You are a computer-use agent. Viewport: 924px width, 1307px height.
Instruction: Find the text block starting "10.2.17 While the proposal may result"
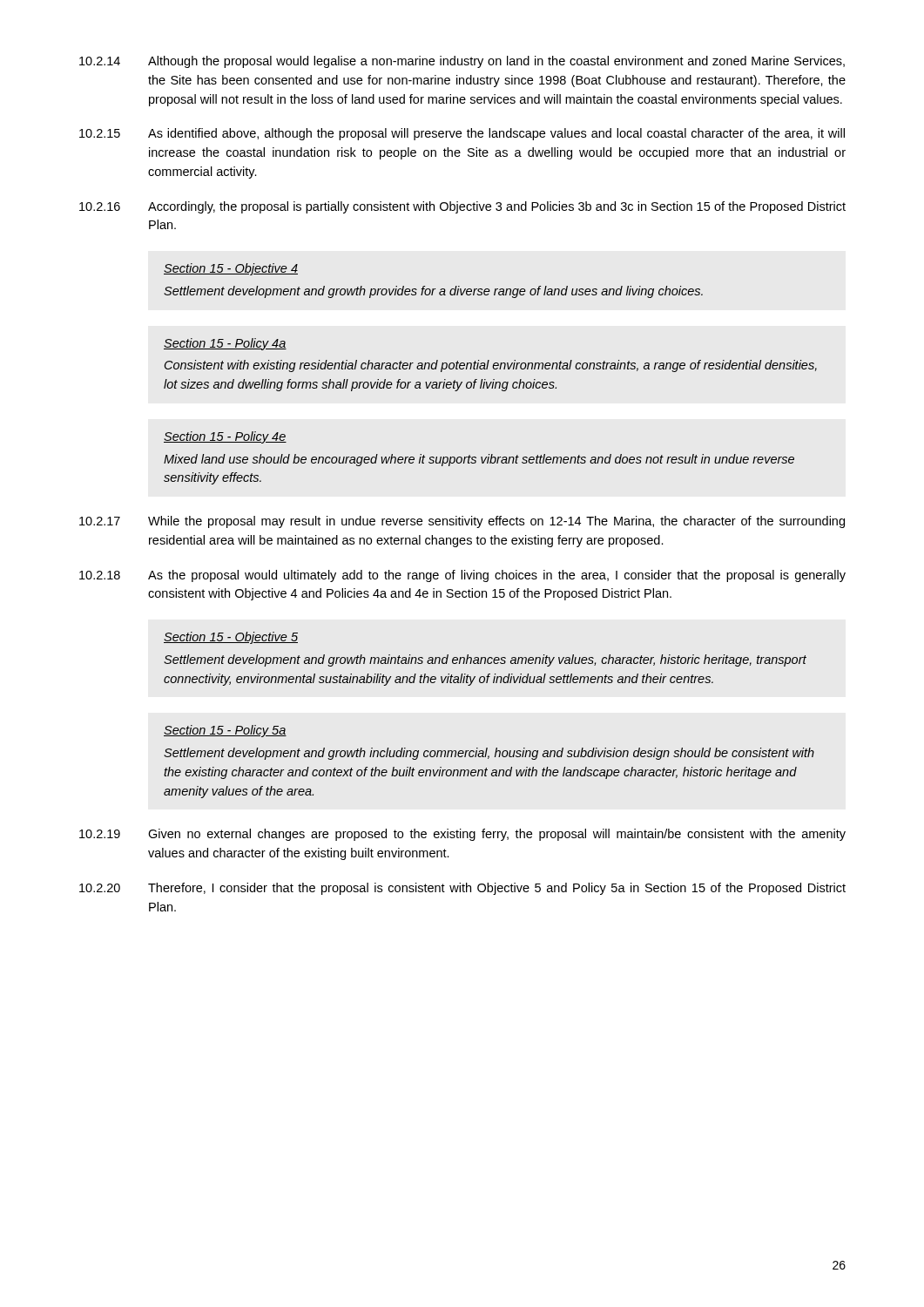coord(462,531)
